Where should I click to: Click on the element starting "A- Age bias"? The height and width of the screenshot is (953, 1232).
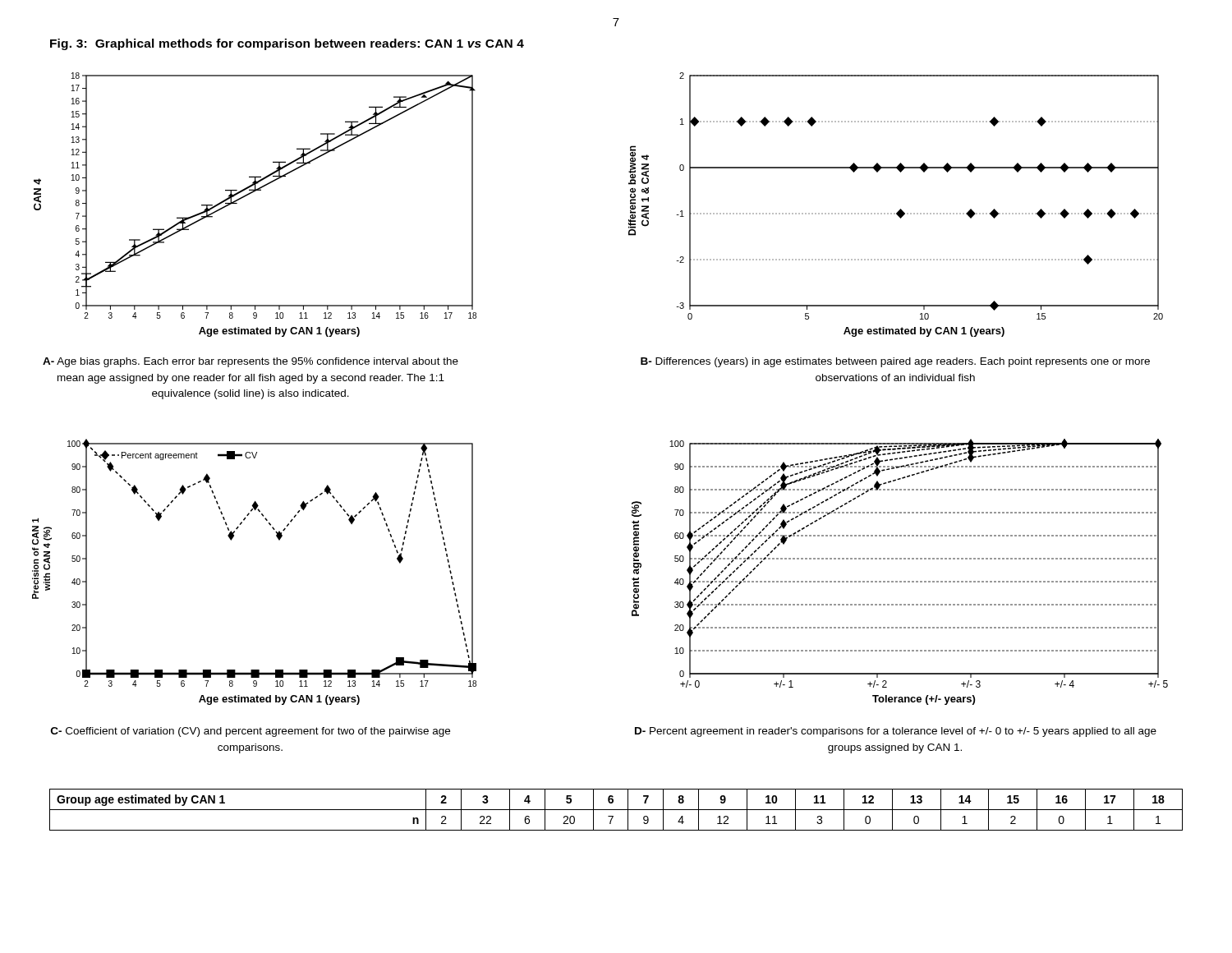(250, 377)
